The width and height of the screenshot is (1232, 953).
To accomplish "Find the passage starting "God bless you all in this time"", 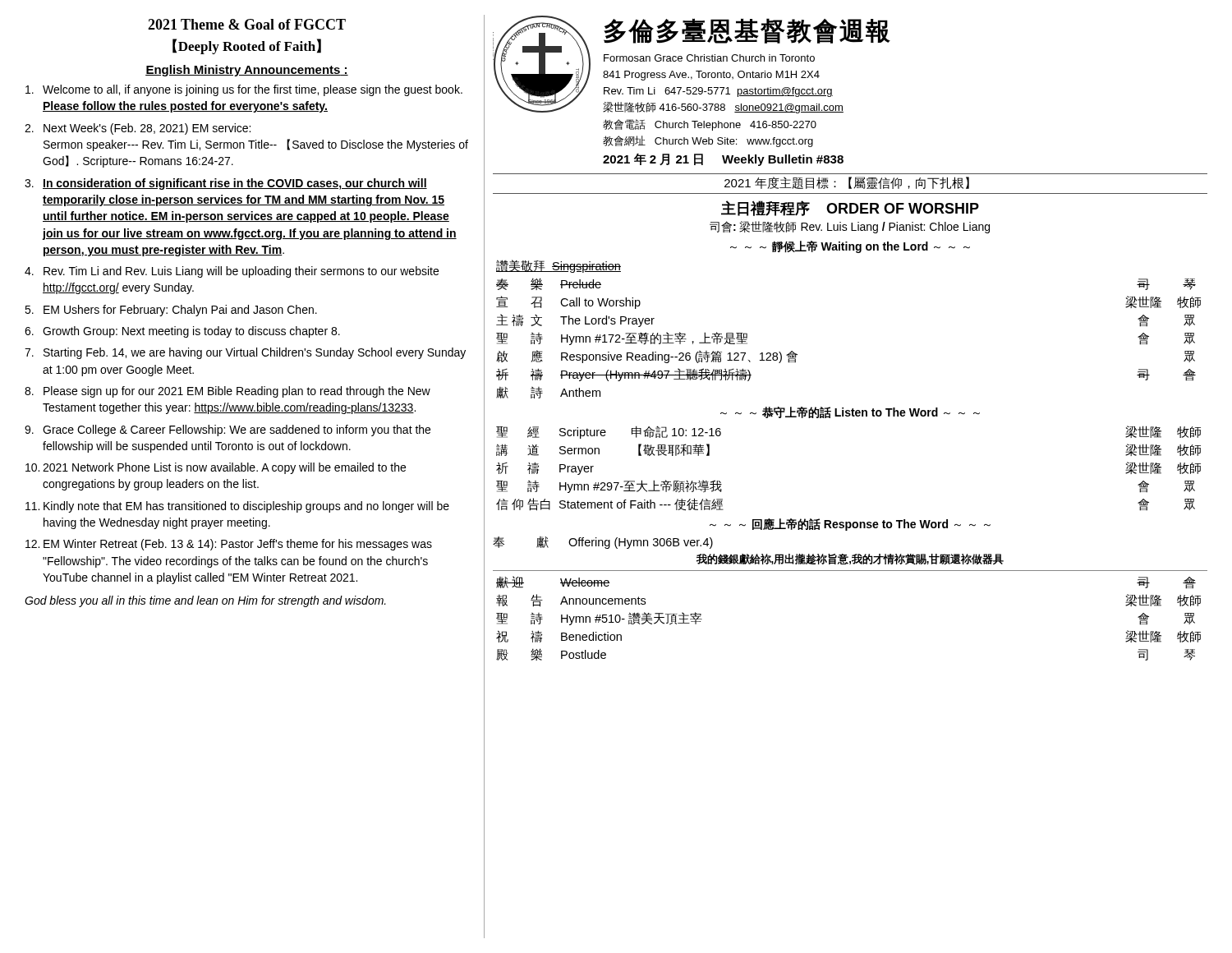I will pos(206,601).
